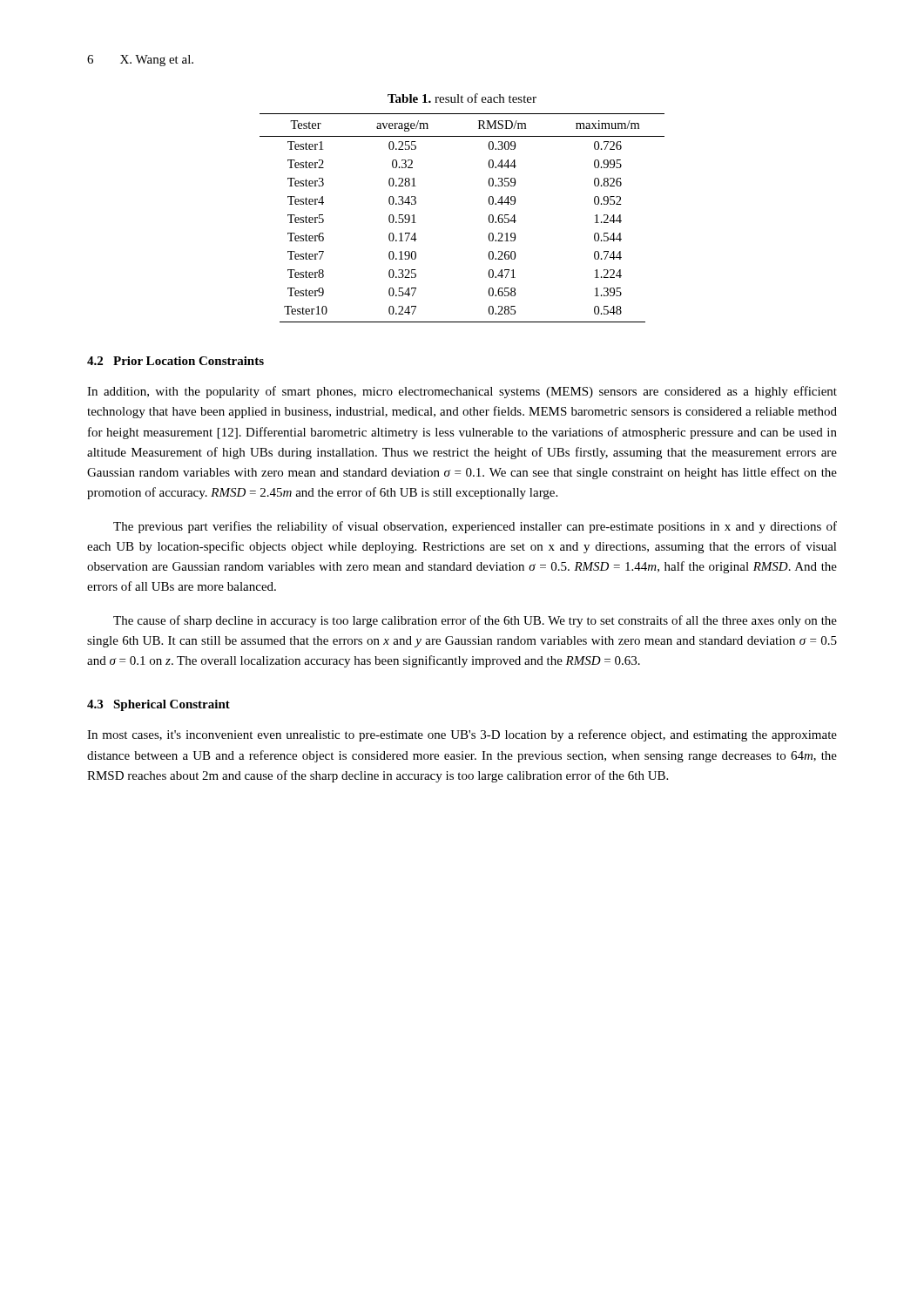Locate the region starting "In addition, with the popularity"
924x1307 pixels.
click(x=462, y=442)
